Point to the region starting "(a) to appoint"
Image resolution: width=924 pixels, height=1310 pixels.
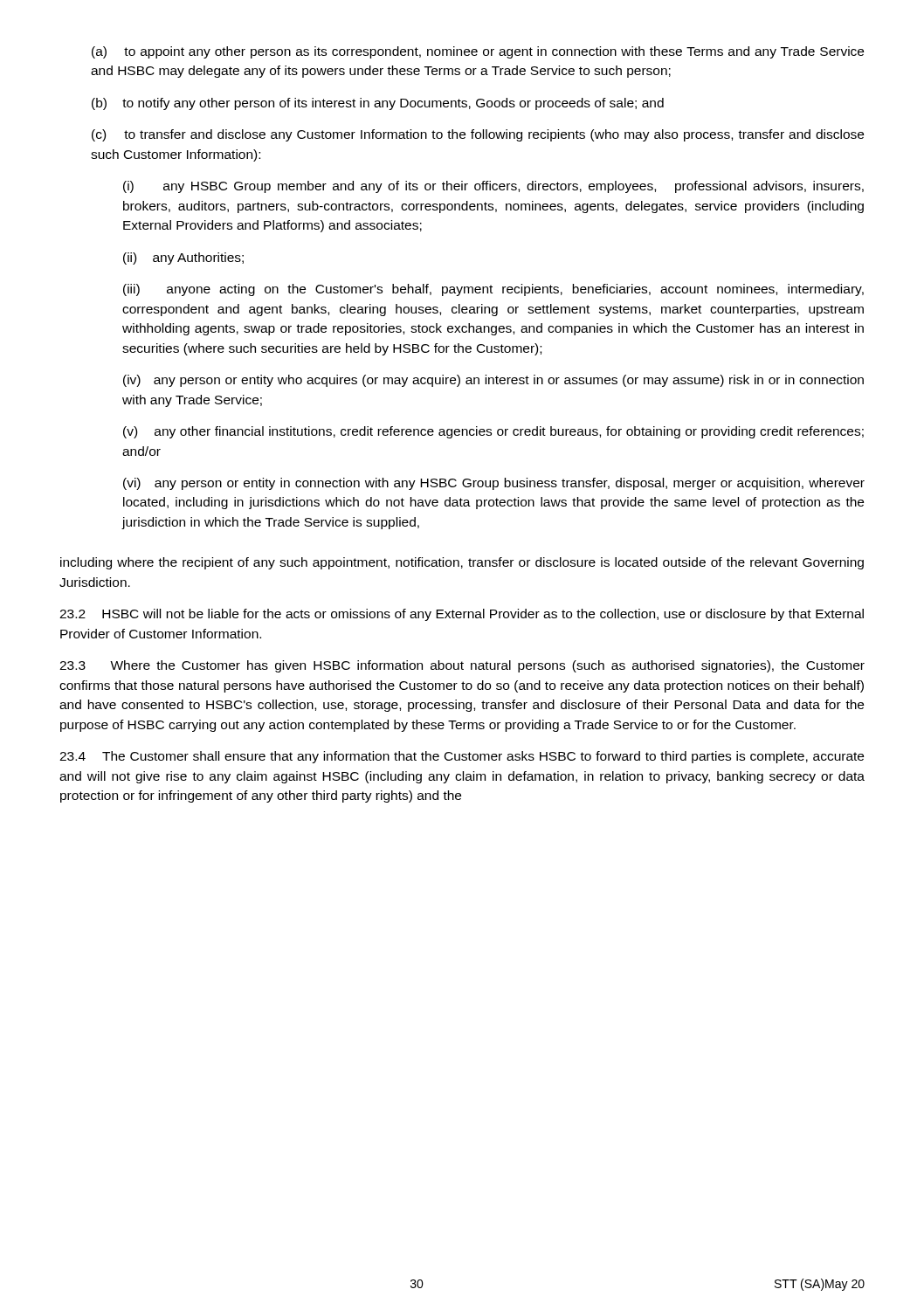point(478,61)
